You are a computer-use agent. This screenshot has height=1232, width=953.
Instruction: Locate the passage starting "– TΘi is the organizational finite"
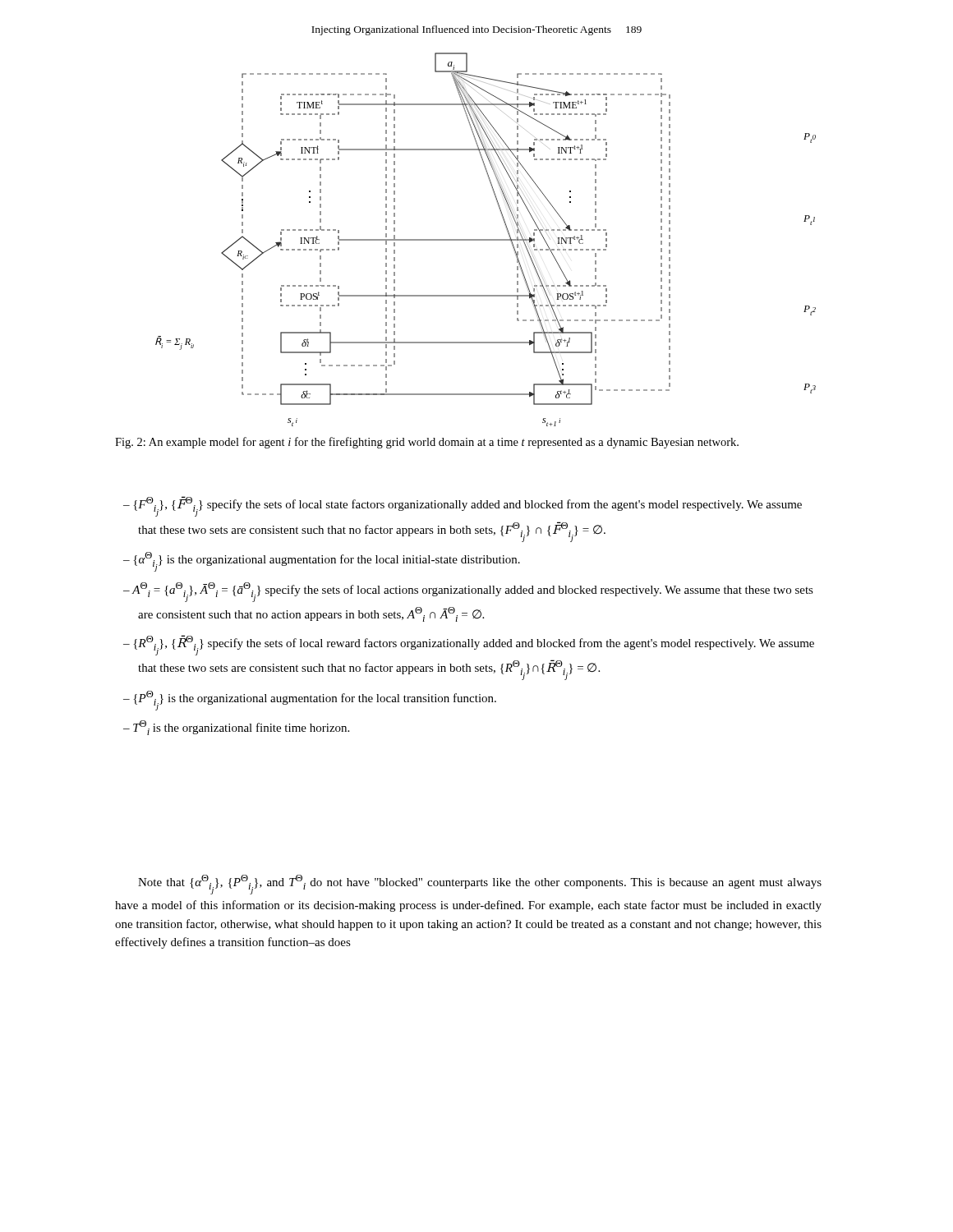tap(237, 728)
